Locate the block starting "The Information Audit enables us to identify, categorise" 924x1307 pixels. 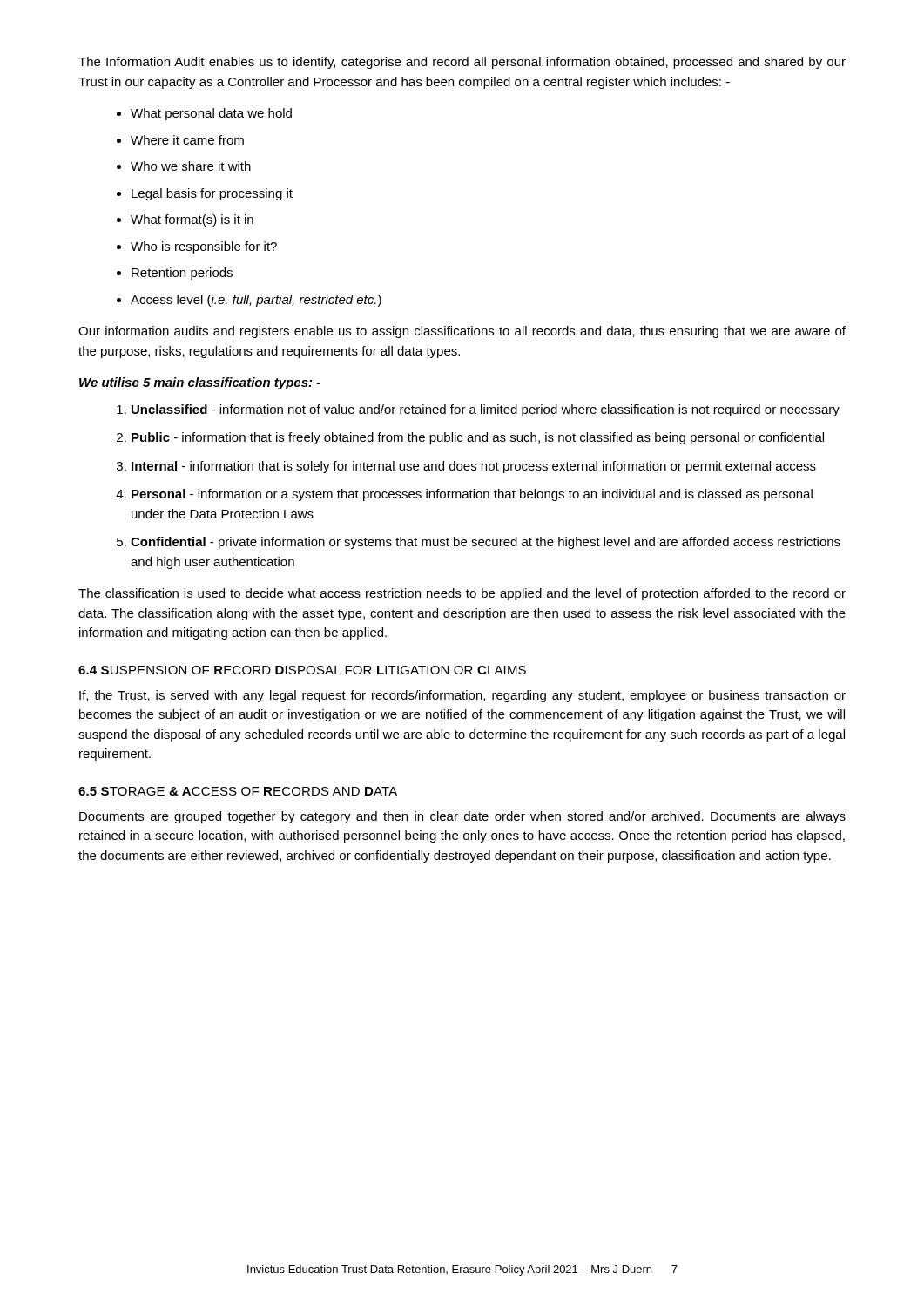[462, 71]
